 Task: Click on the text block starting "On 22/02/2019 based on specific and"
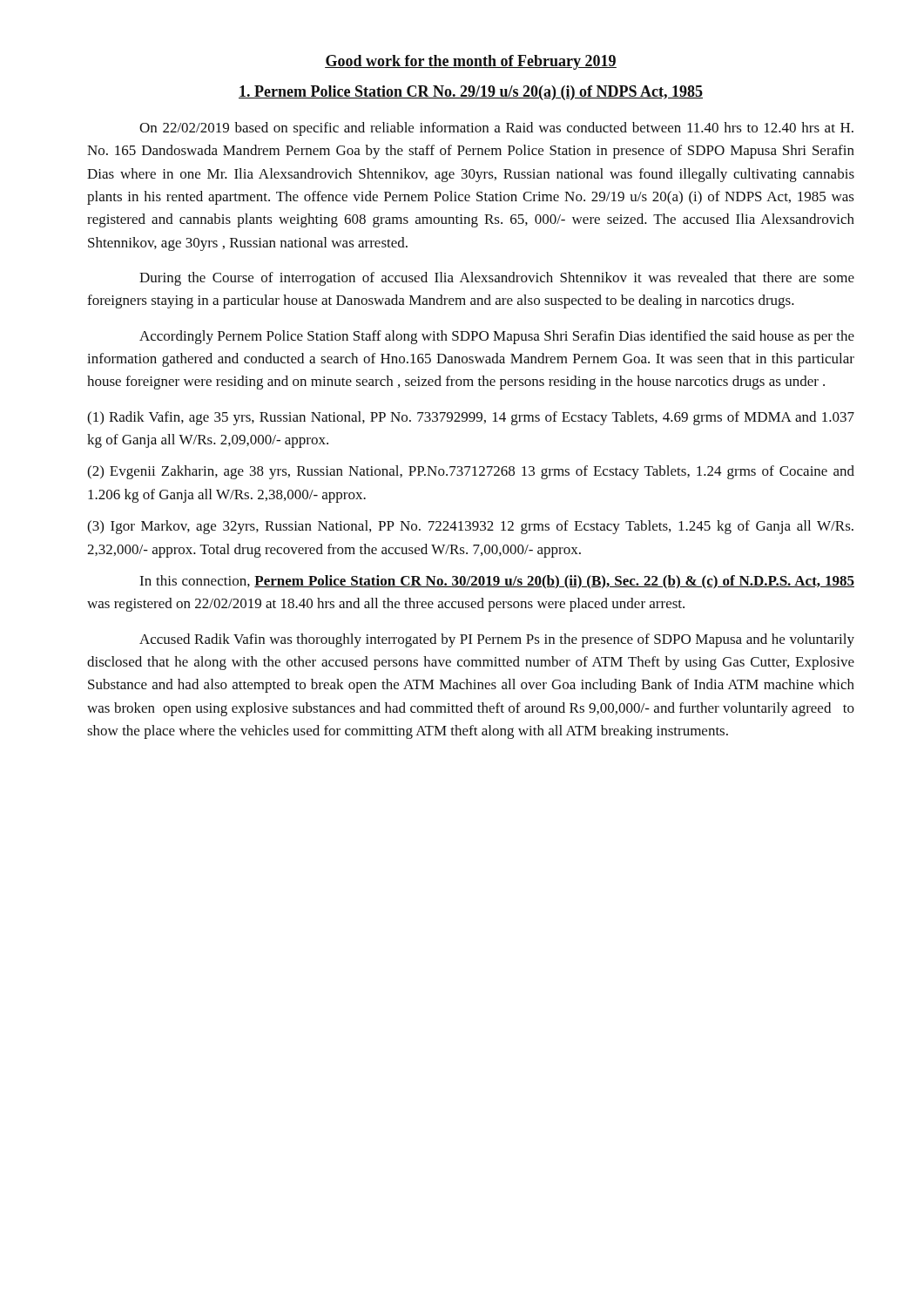click(x=471, y=185)
